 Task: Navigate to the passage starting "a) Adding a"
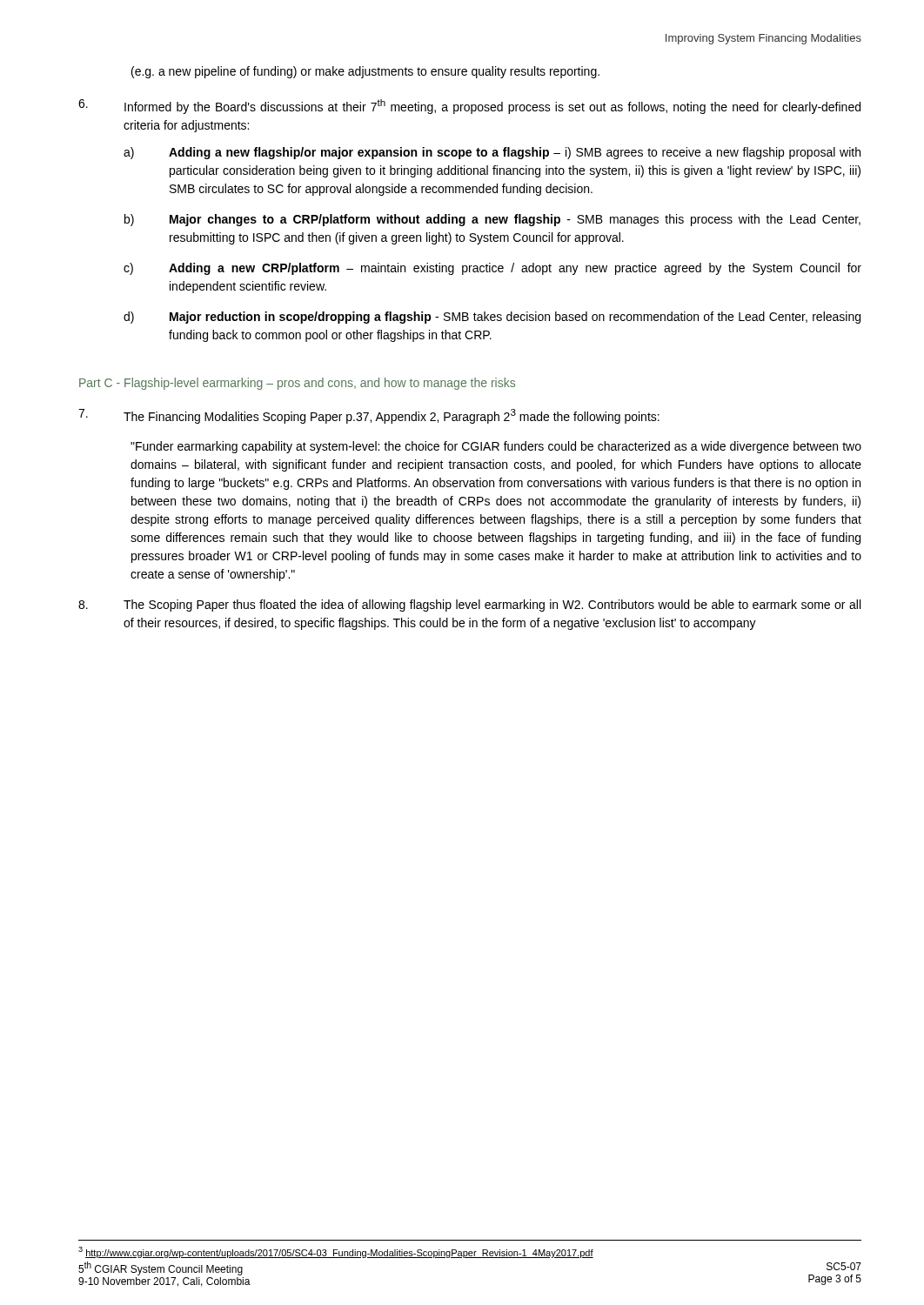click(492, 171)
